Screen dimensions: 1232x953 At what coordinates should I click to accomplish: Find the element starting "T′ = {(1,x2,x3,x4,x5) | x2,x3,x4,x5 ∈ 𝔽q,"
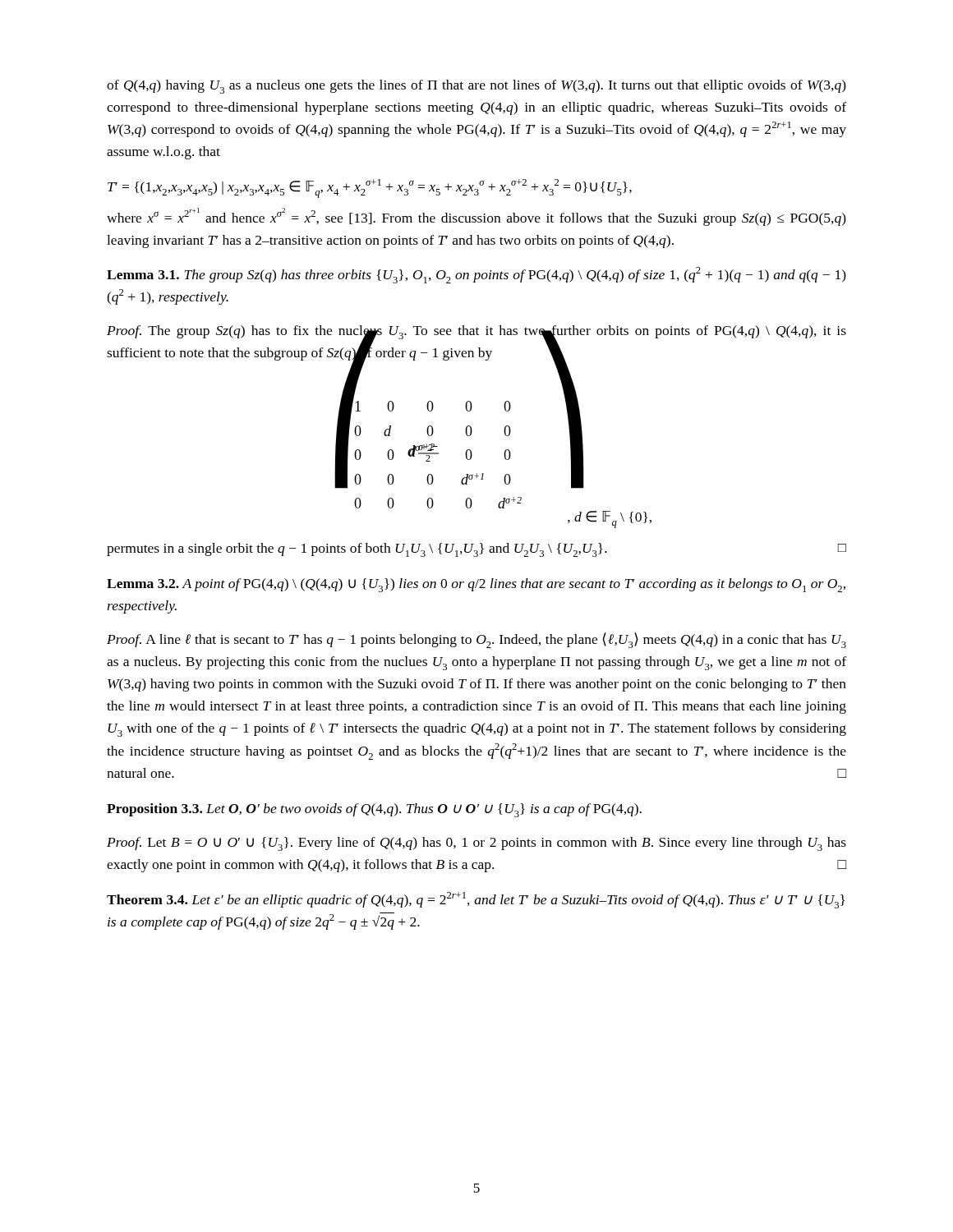tap(476, 187)
